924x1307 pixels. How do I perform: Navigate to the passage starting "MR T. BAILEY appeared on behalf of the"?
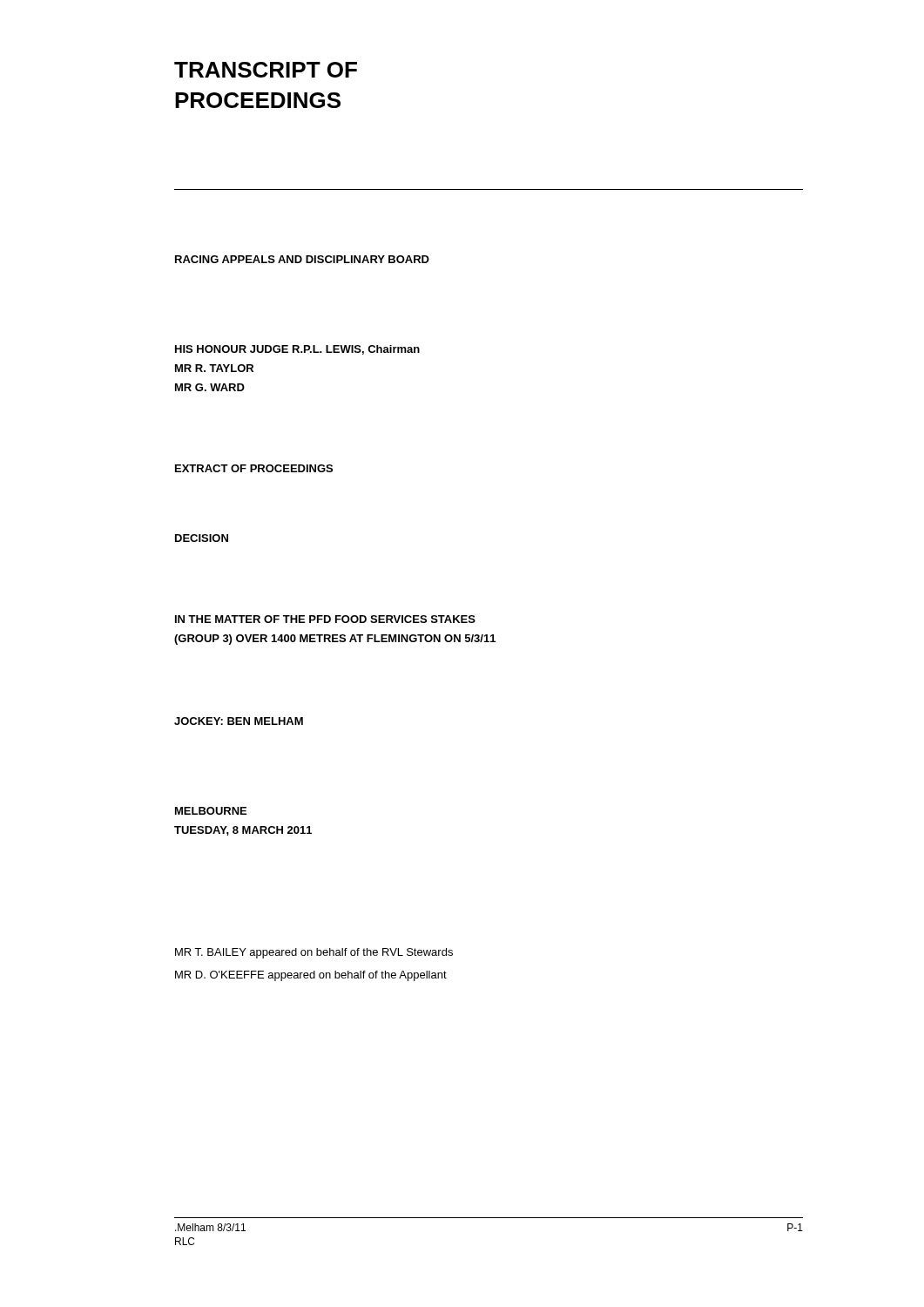[x=314, y=964]
